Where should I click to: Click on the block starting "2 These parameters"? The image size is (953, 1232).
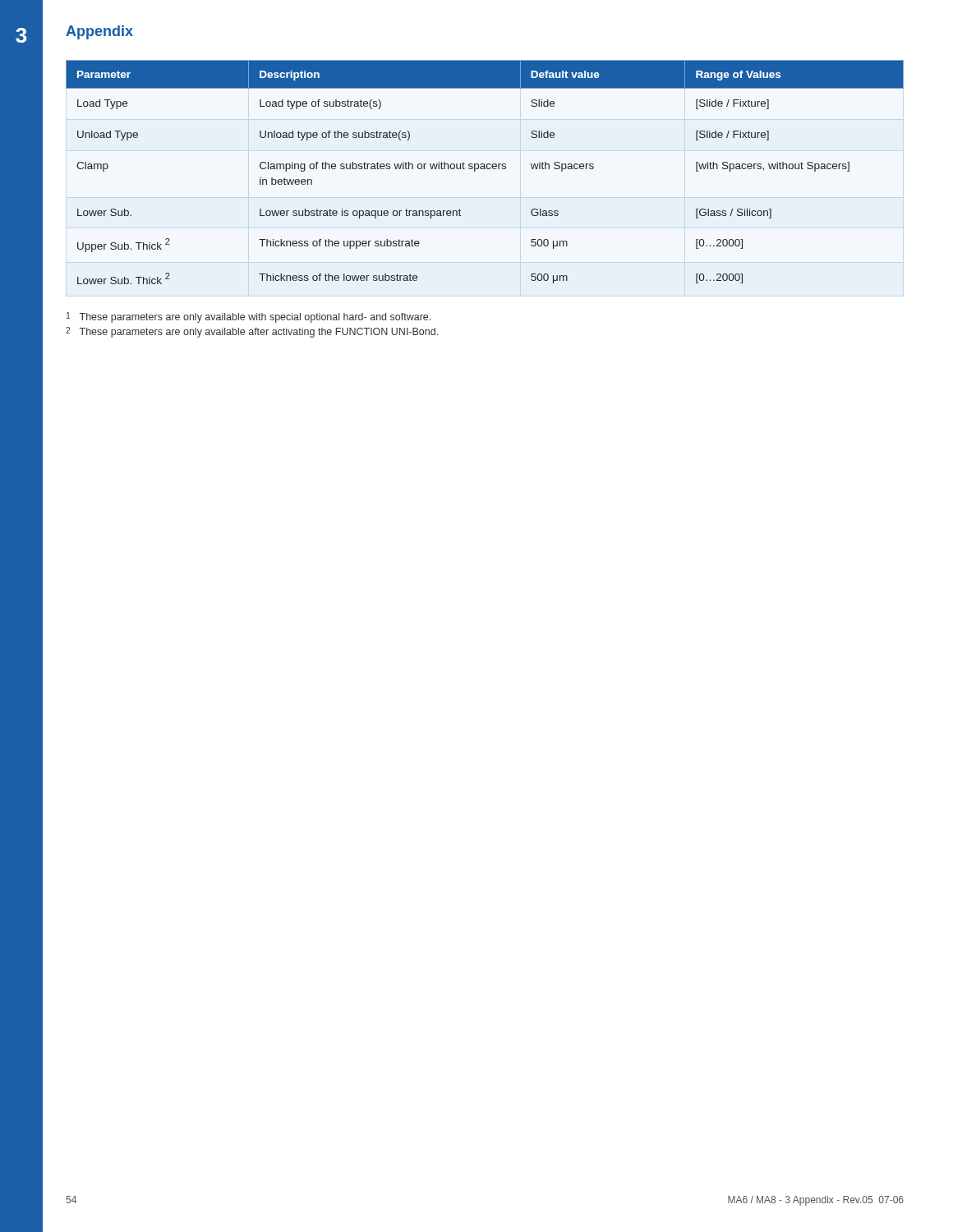point(252,332)
